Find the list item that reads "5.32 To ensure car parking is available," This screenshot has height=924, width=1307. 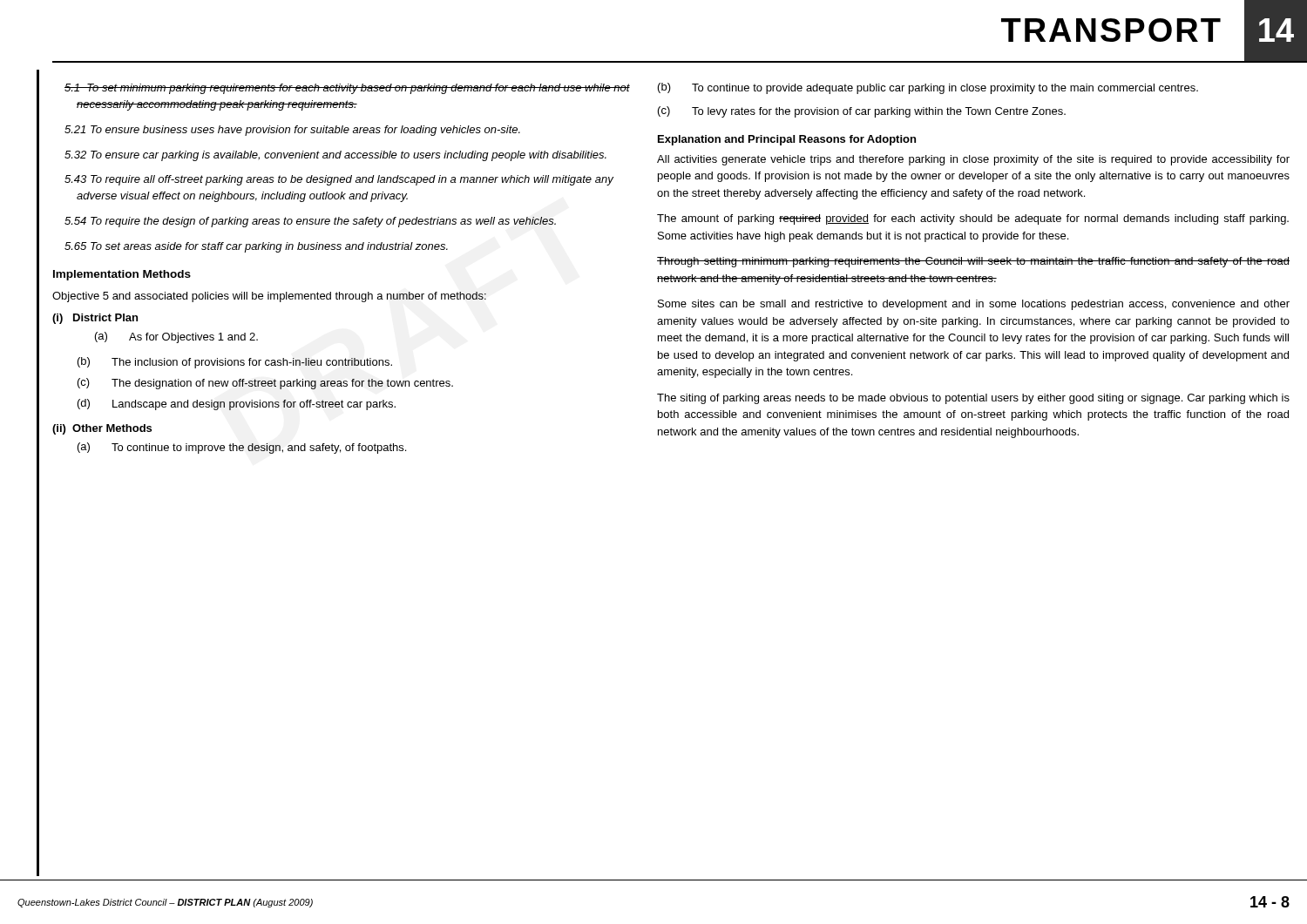[336, 154]
